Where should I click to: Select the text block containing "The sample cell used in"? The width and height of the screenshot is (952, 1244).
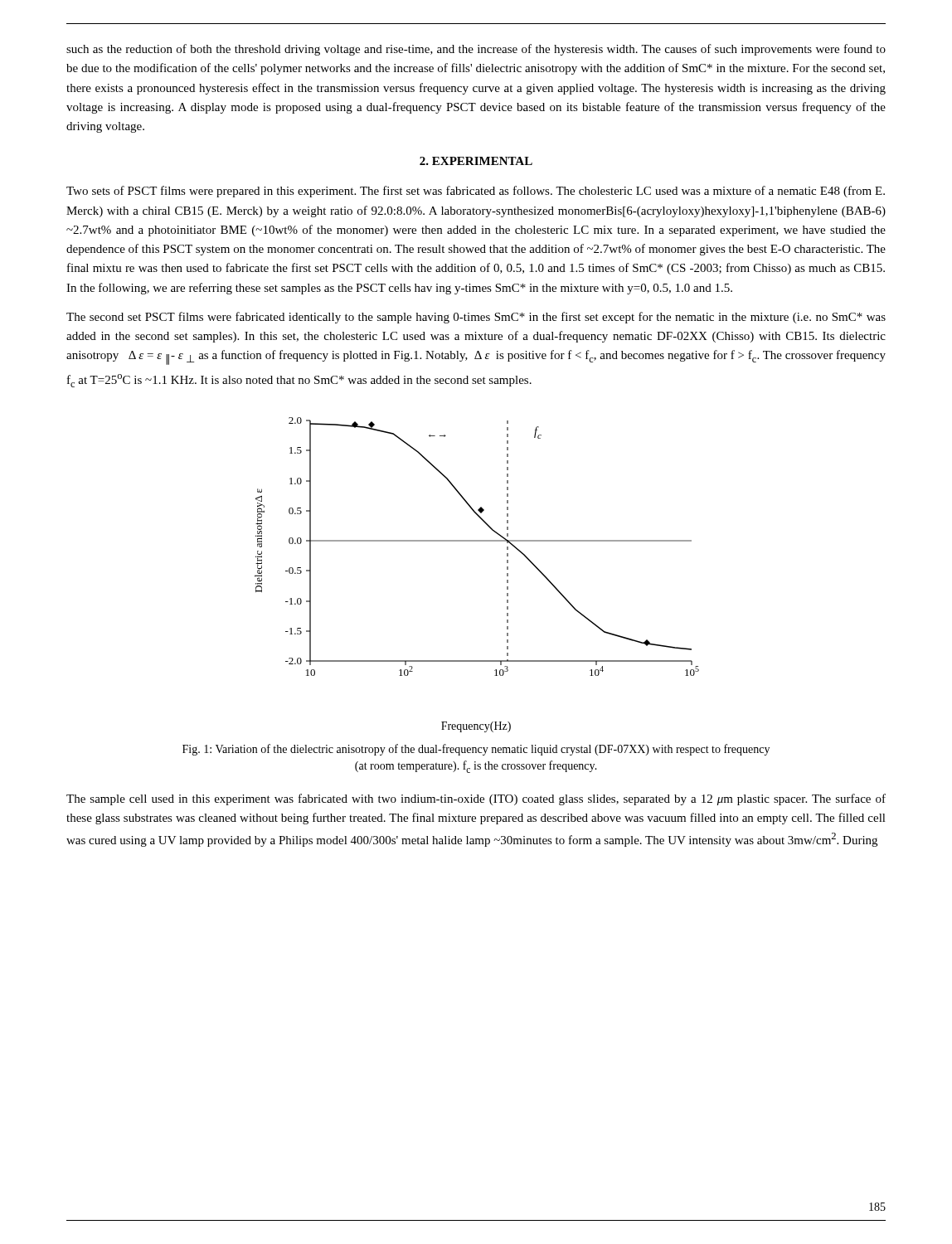pos(476,819)
